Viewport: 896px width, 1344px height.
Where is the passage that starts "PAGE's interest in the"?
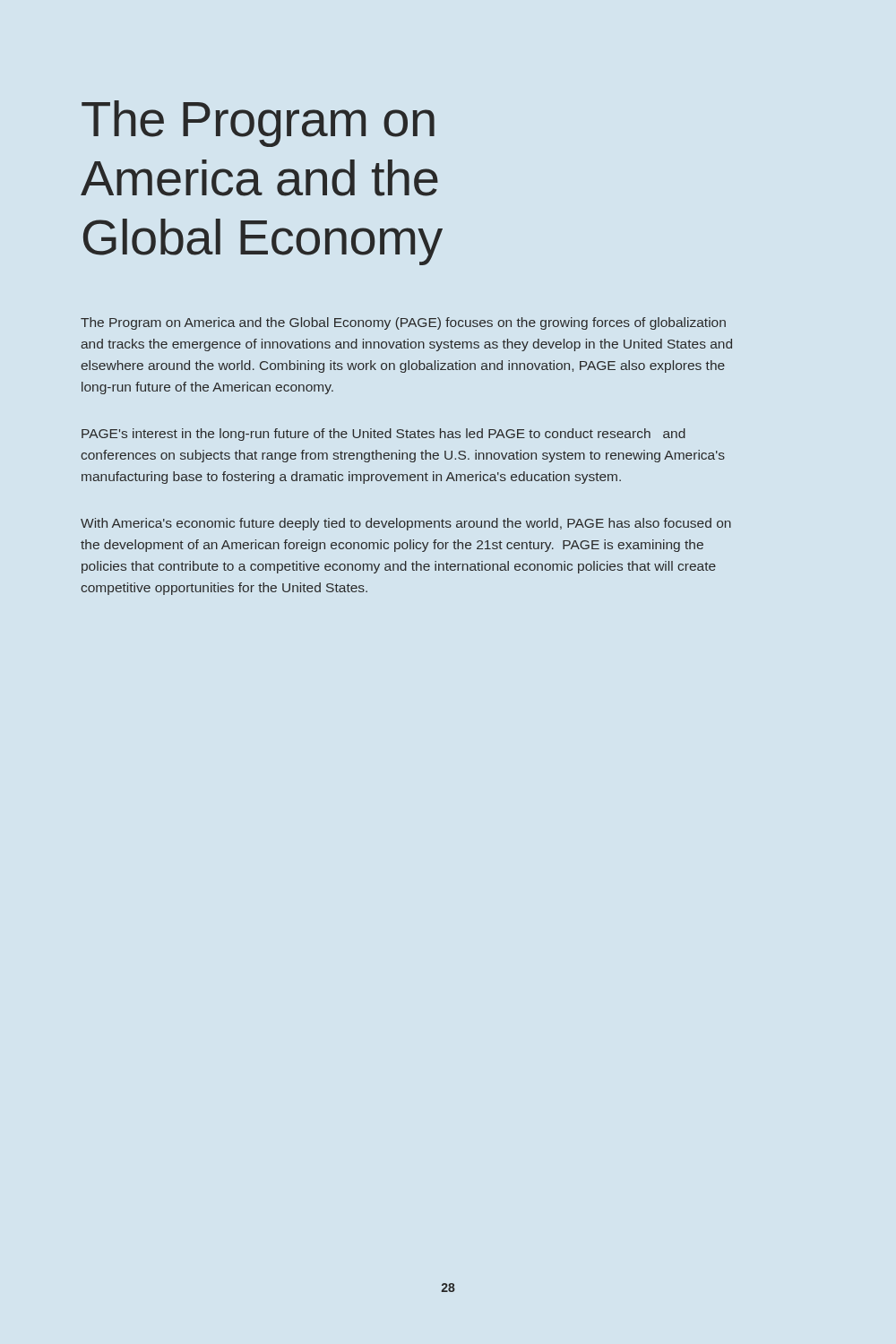pyautogui.click(x=403, y=455)
